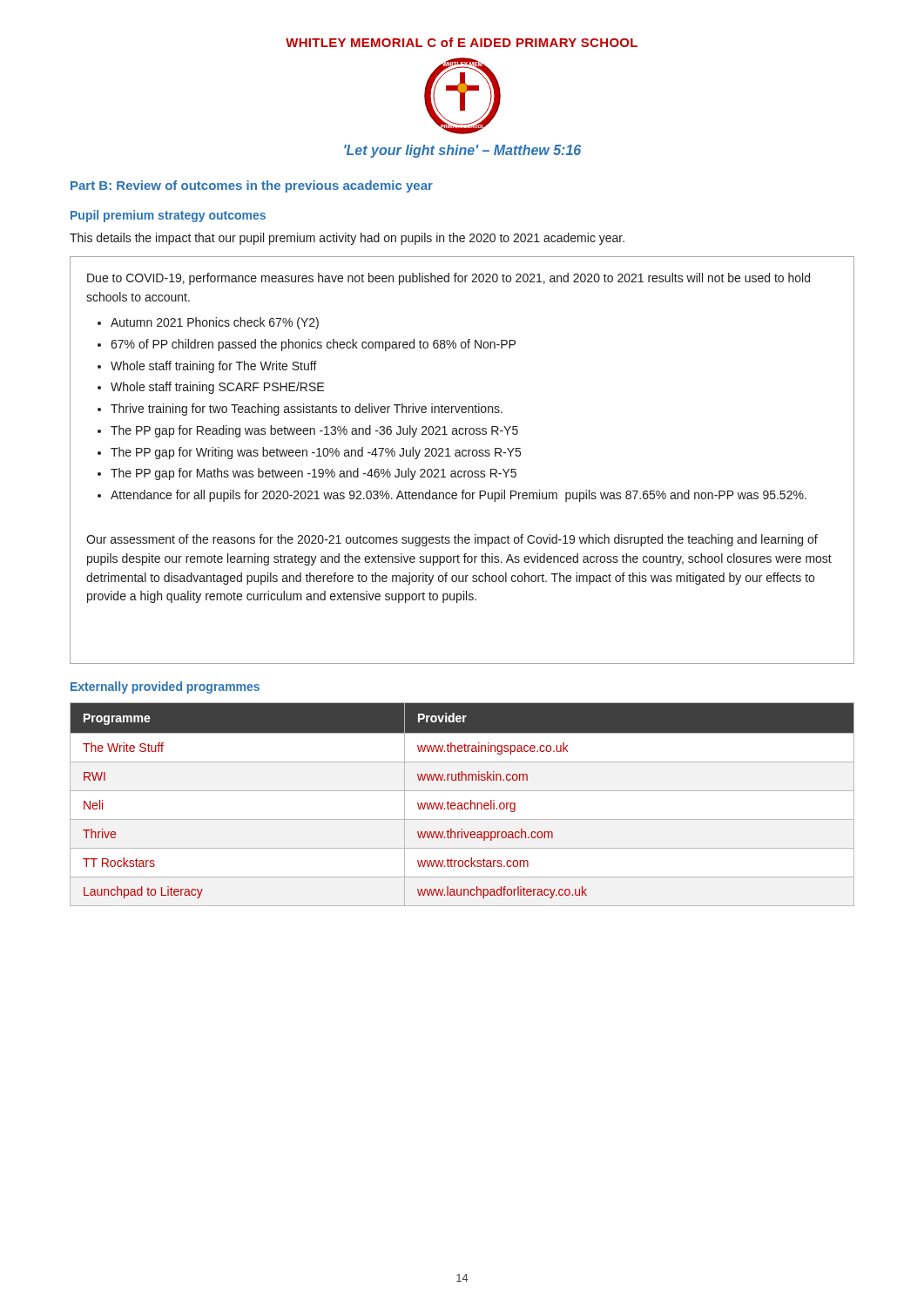Click the logo

(x=462, y=97)
